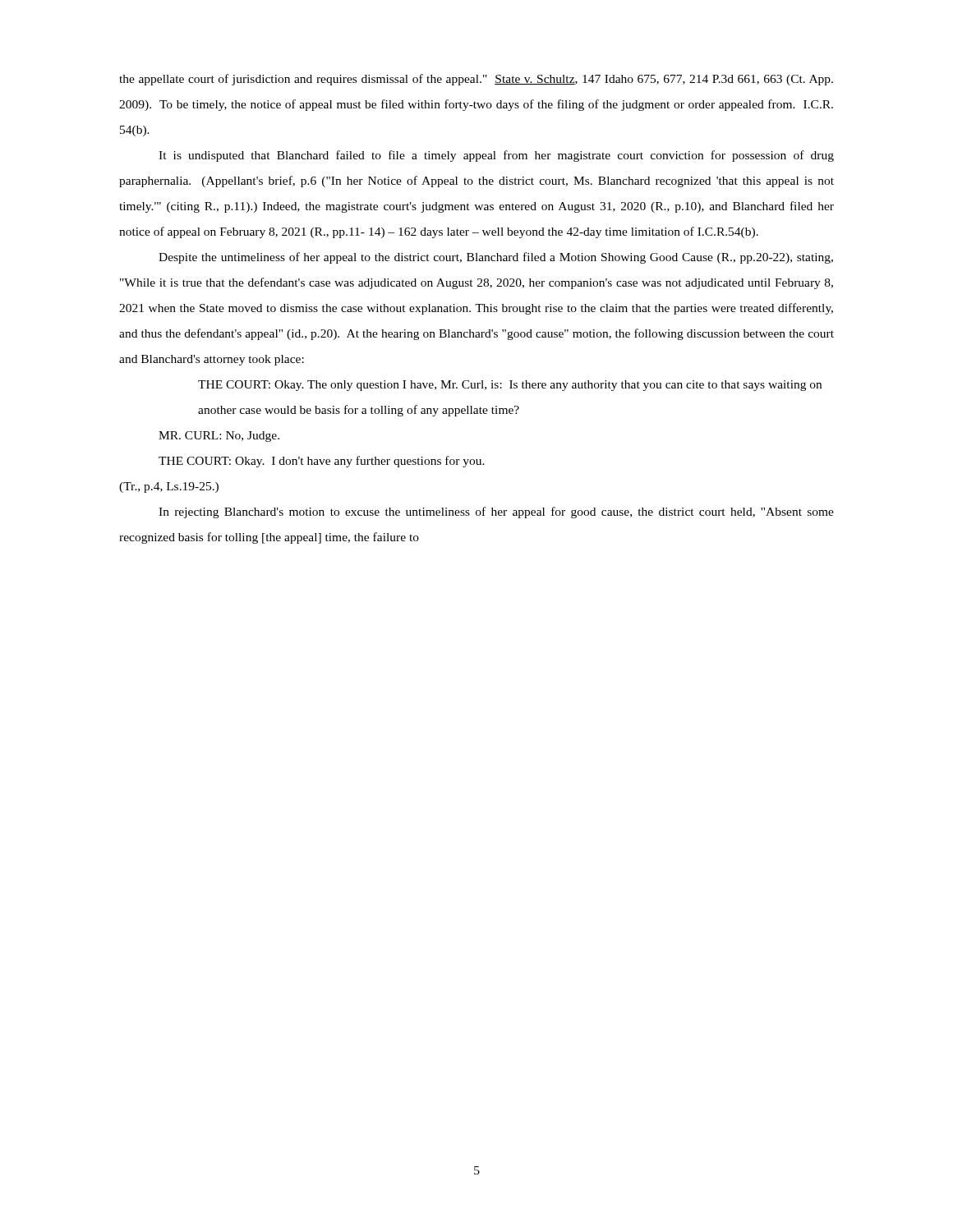Find the text block containing "THE COURT: Okay. I don't have"
This screenshot has width=953, height=1232.
pyautogui.click(x=322, y=460)
